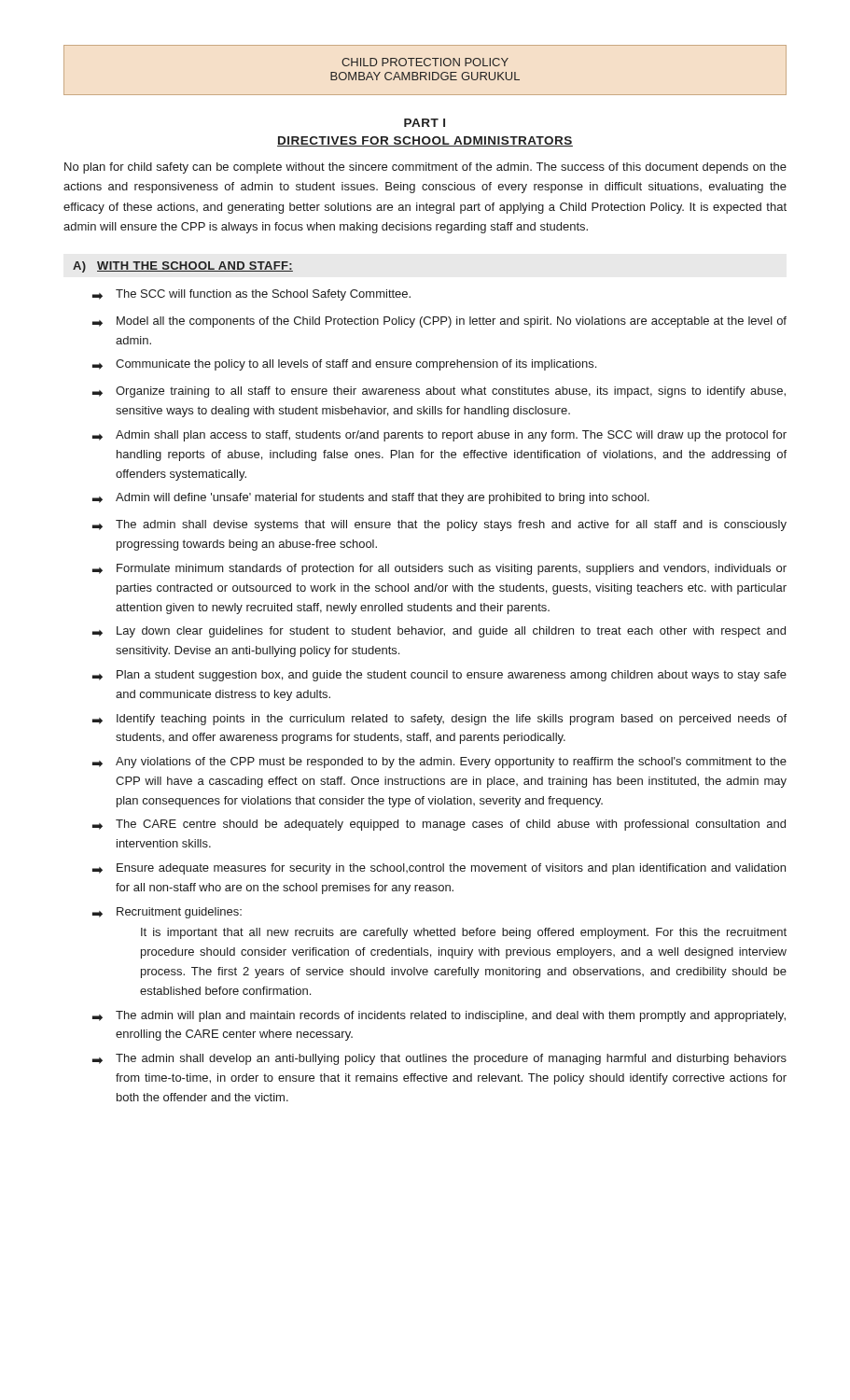Find the block on this page that starts "➡ The SCC will"
This screenshot has width=850, height=1400.
tap(251, 295)
